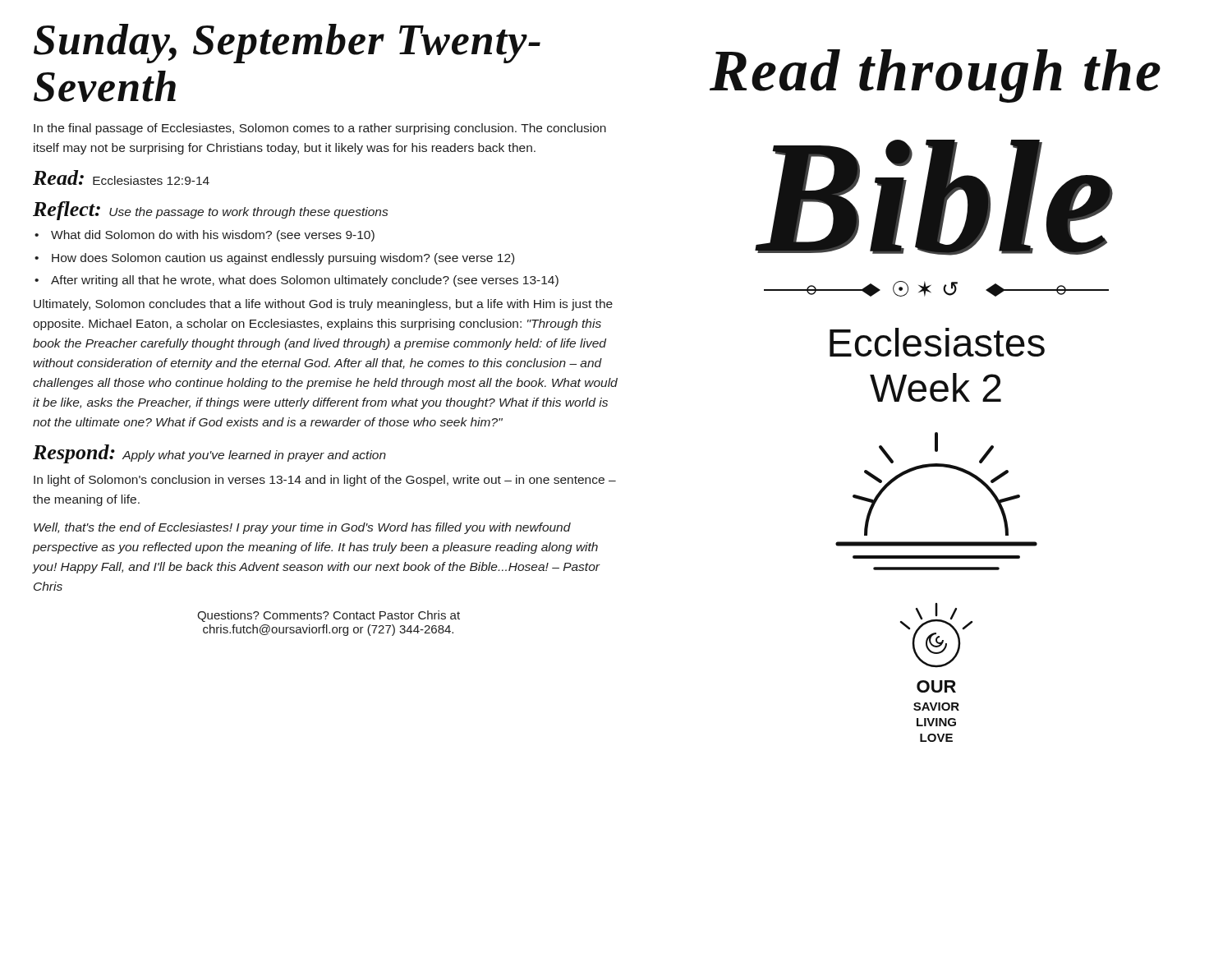Navigate to the text starting "Questions? Comments? Contact Pastor Chris at"
This screenshot has width=1232, height=953.
(x=329, y=622)
